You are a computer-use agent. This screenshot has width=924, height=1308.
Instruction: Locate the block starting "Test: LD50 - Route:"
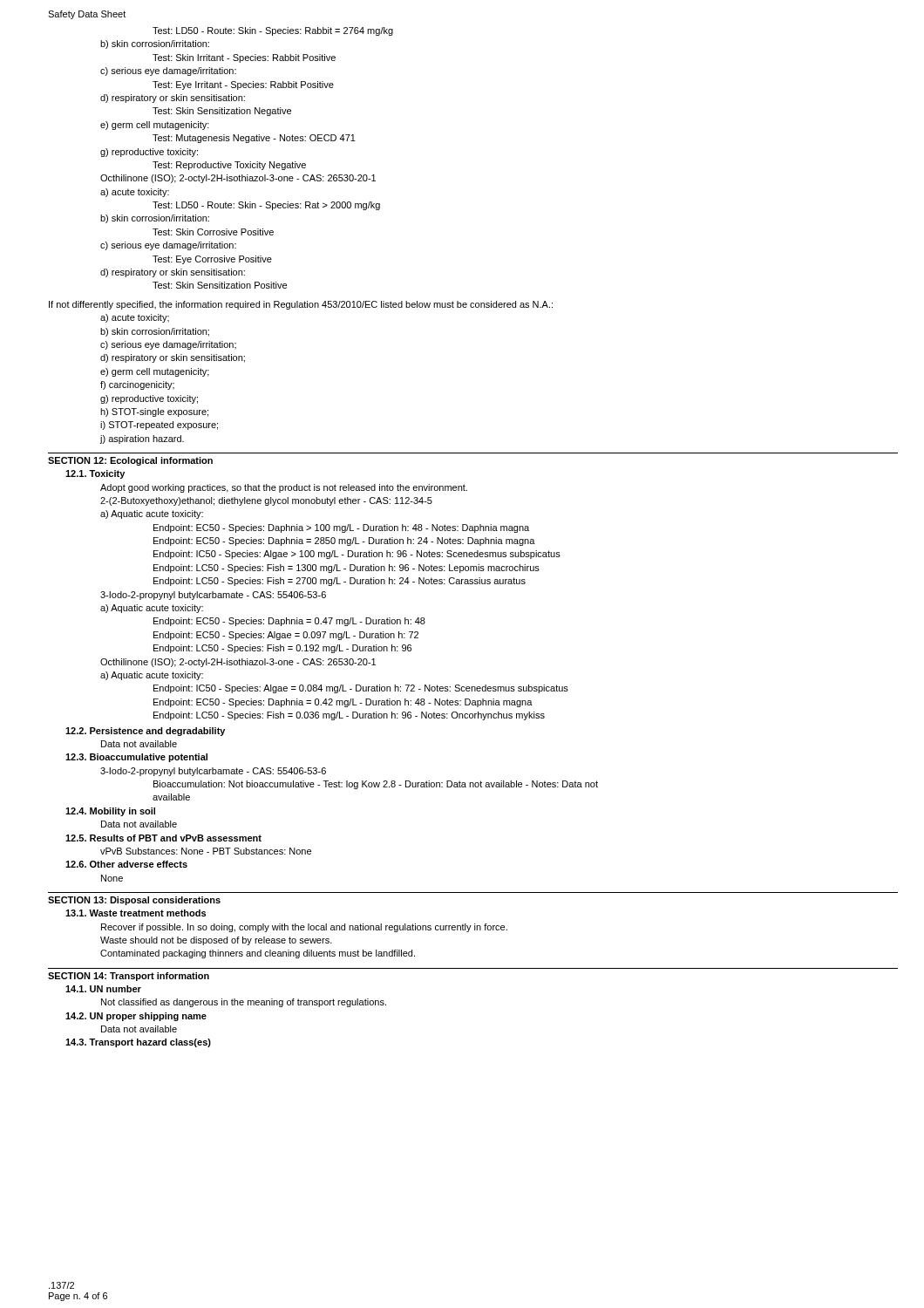tap(273, 31)
